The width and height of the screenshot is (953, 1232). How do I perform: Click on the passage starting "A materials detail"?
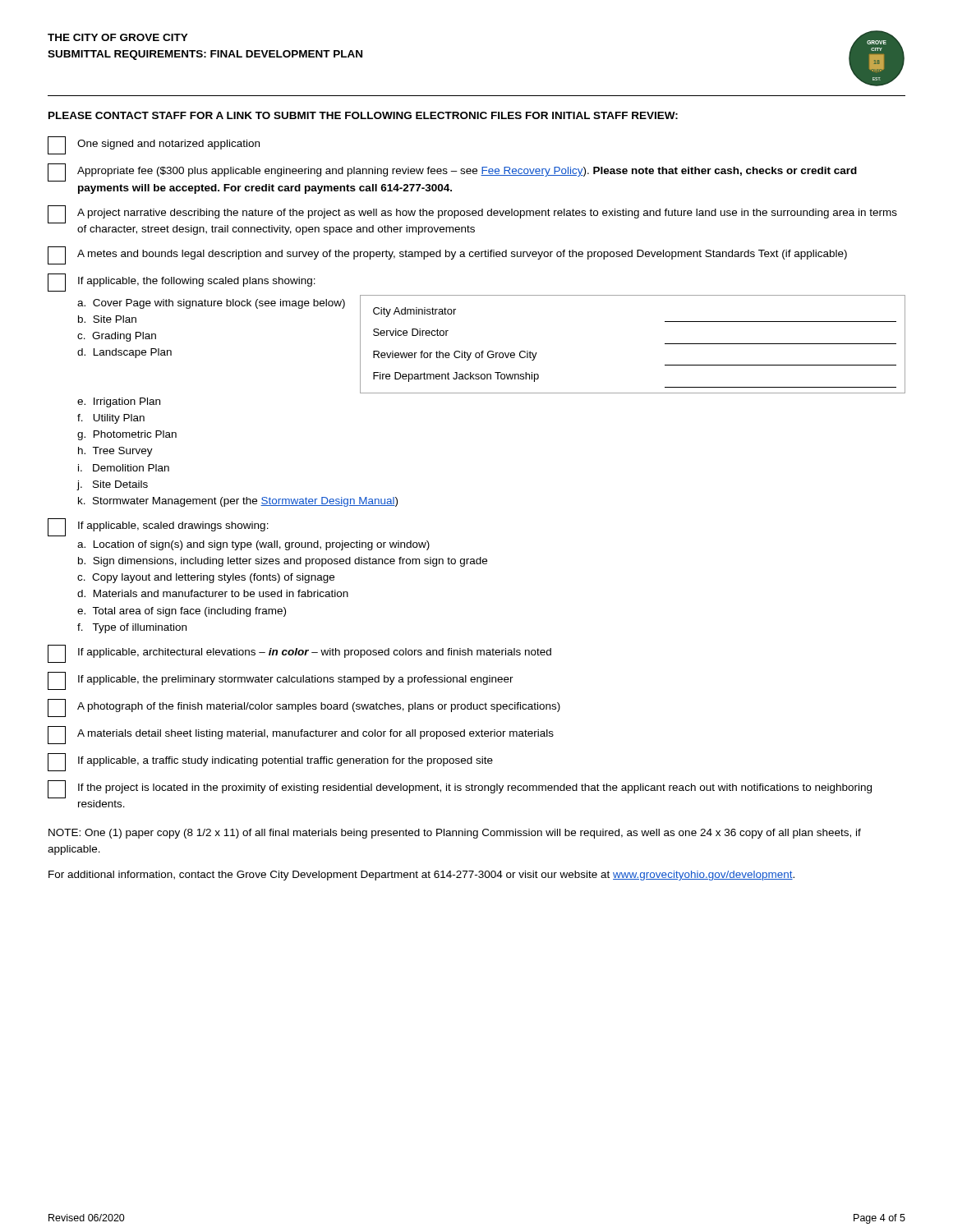(x=476, y=735)
